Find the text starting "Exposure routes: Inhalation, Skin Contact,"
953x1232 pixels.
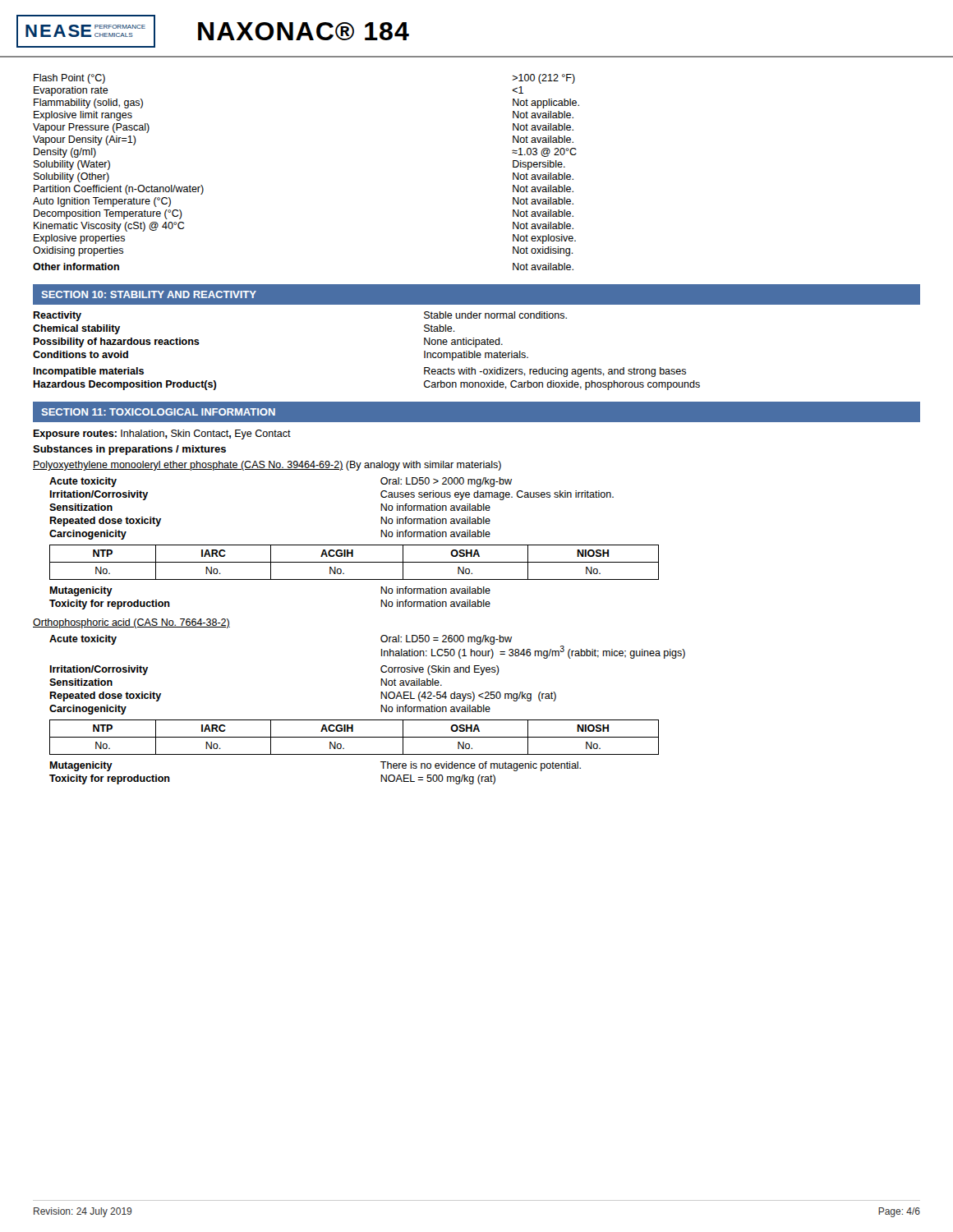pyautogui.click(x=162, y=434)
